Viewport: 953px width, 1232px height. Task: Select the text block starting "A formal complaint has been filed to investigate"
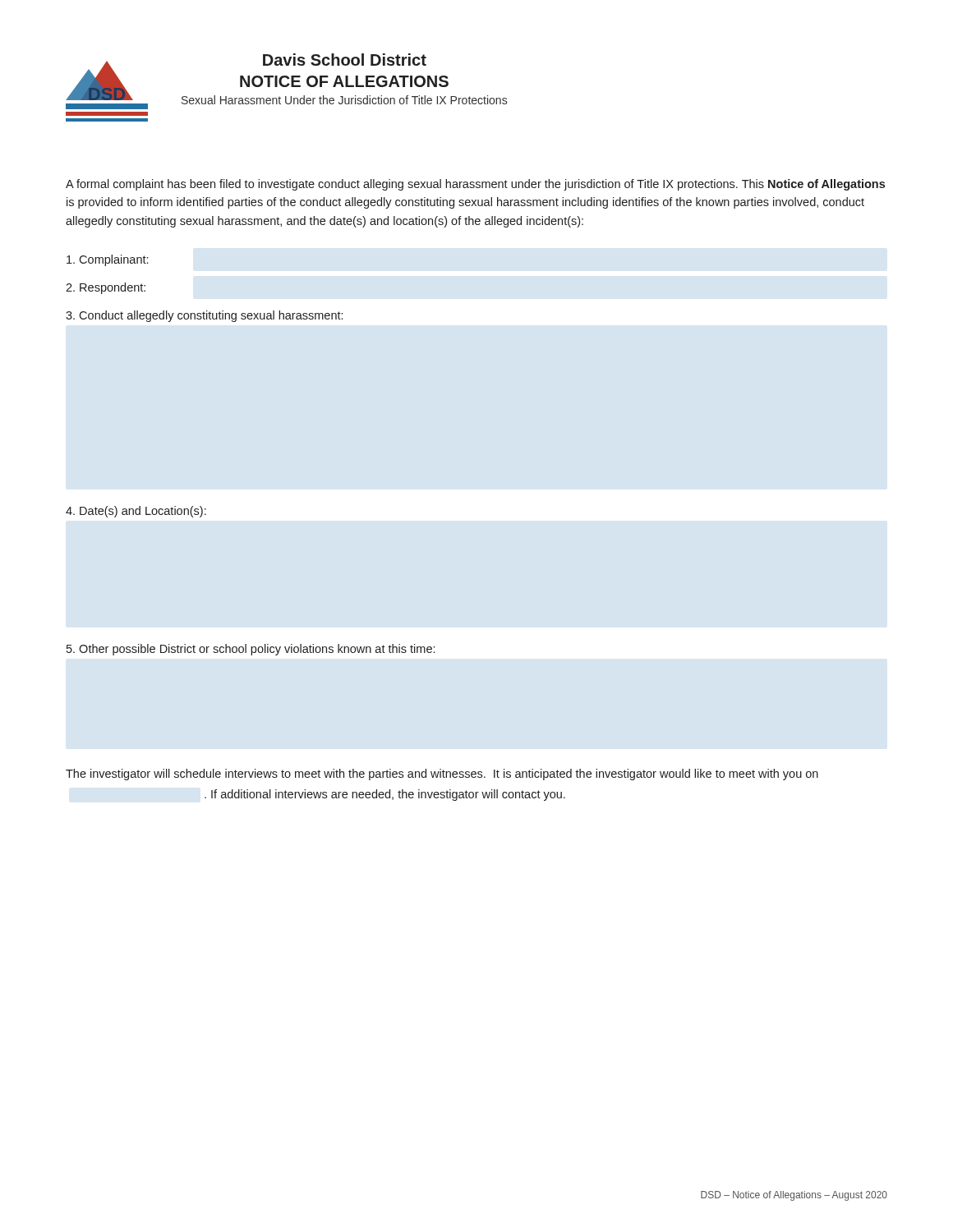[476, 202]
